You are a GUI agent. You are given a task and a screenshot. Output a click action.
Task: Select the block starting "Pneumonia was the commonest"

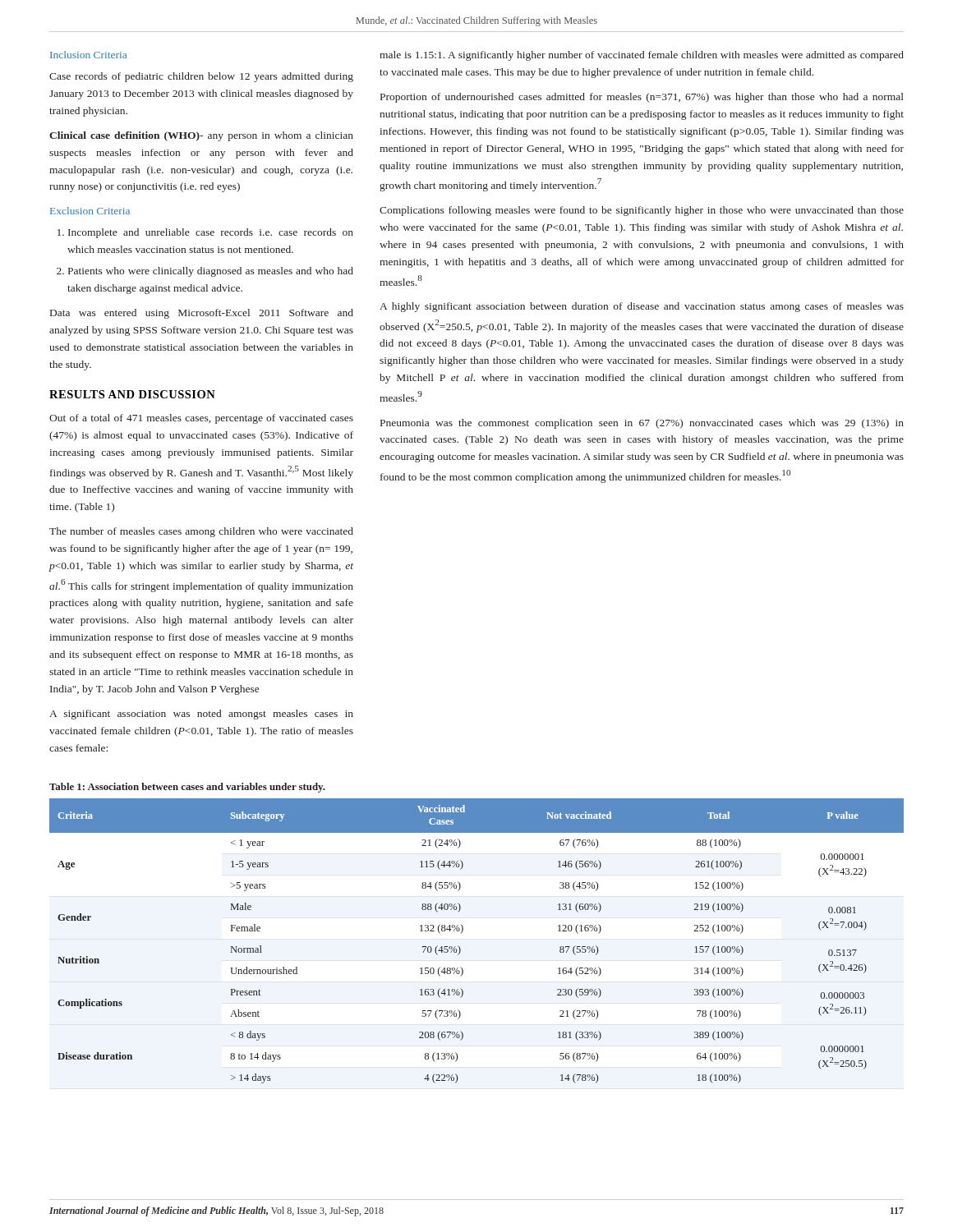click(x=642, y=450)
